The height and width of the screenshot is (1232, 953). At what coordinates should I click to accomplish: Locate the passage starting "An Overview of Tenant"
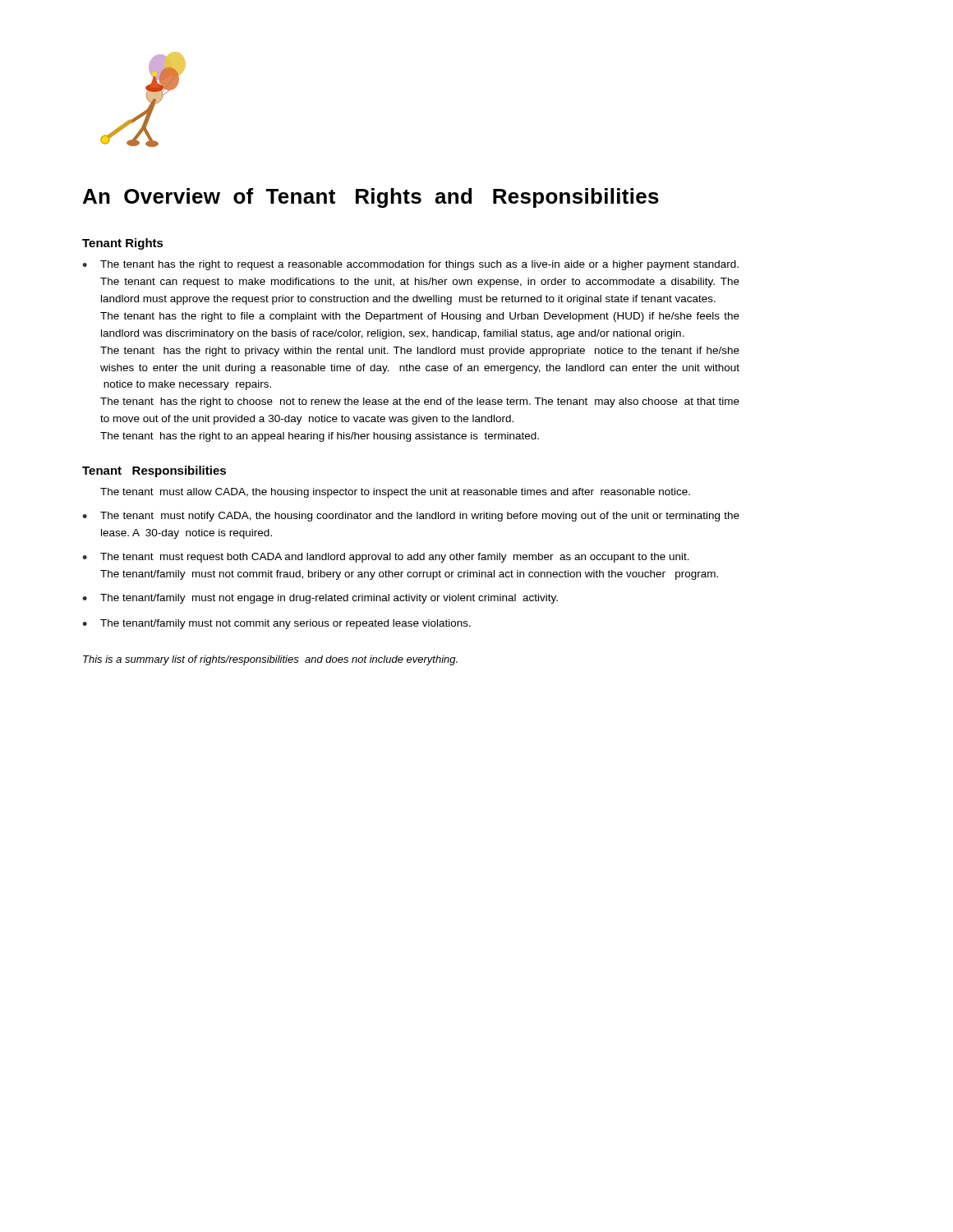coord(371,196)
